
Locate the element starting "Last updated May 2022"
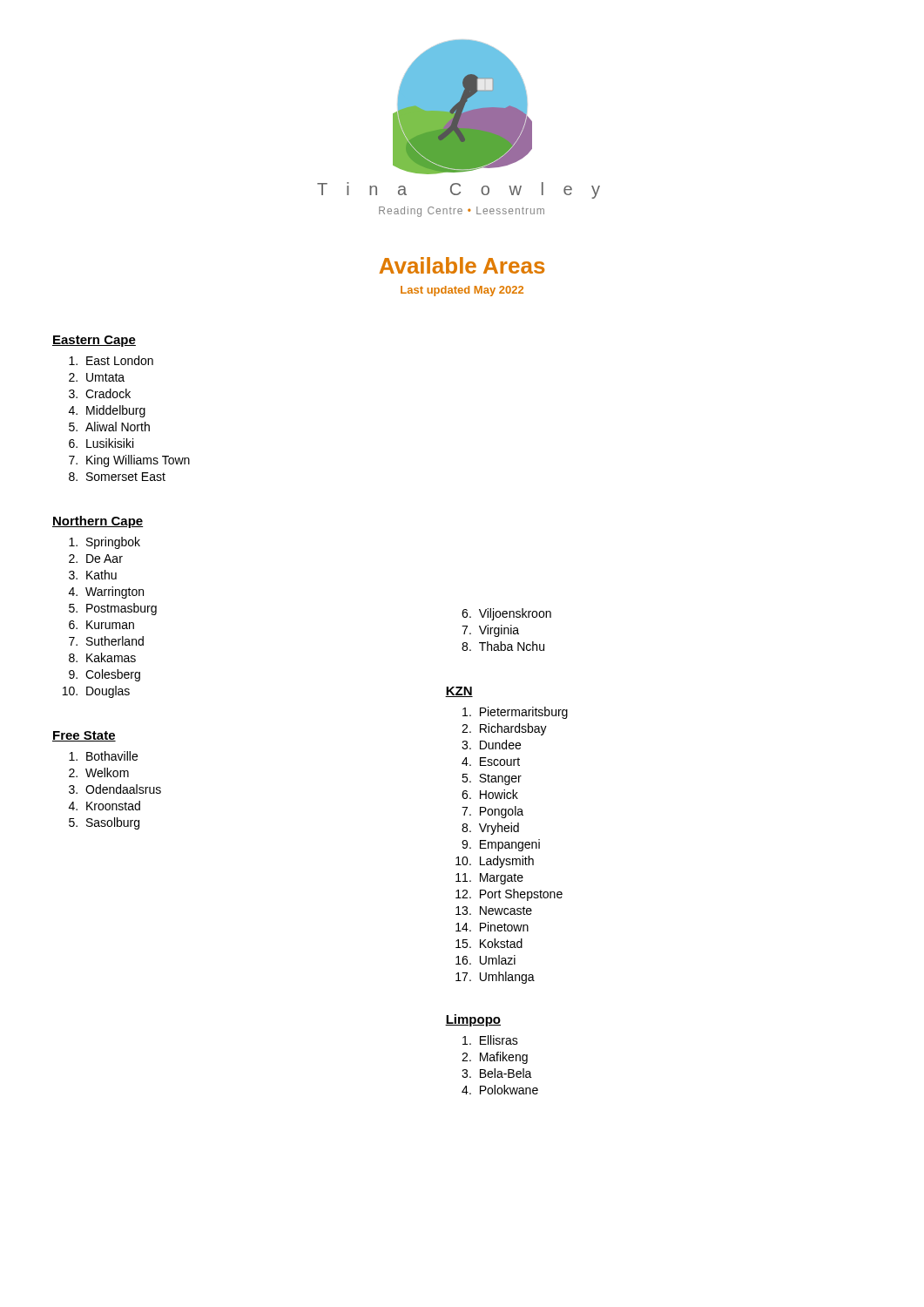[x=462, y=290]
